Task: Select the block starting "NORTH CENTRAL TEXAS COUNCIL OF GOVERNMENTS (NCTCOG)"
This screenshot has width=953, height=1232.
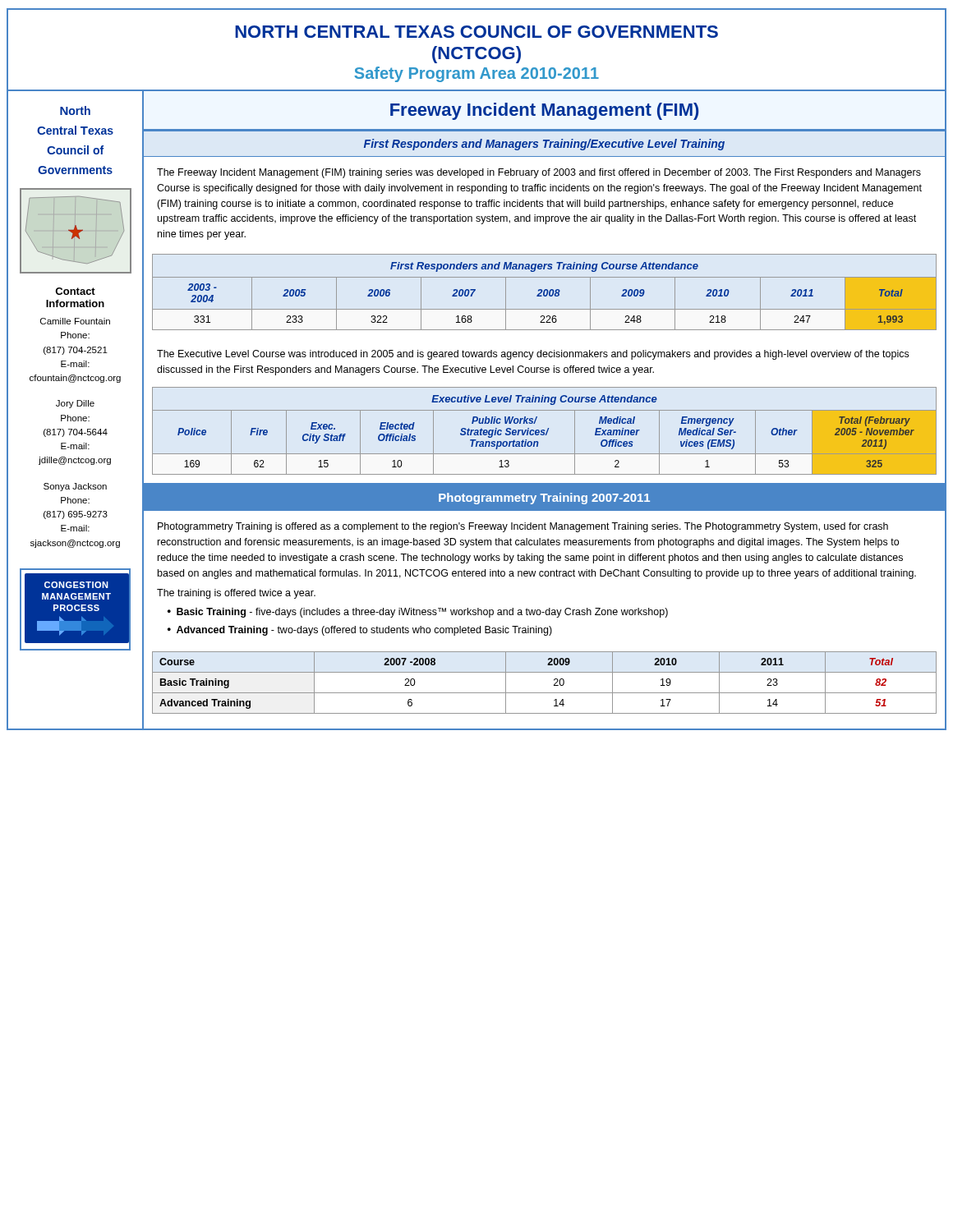Action: [x=476, y=52]
